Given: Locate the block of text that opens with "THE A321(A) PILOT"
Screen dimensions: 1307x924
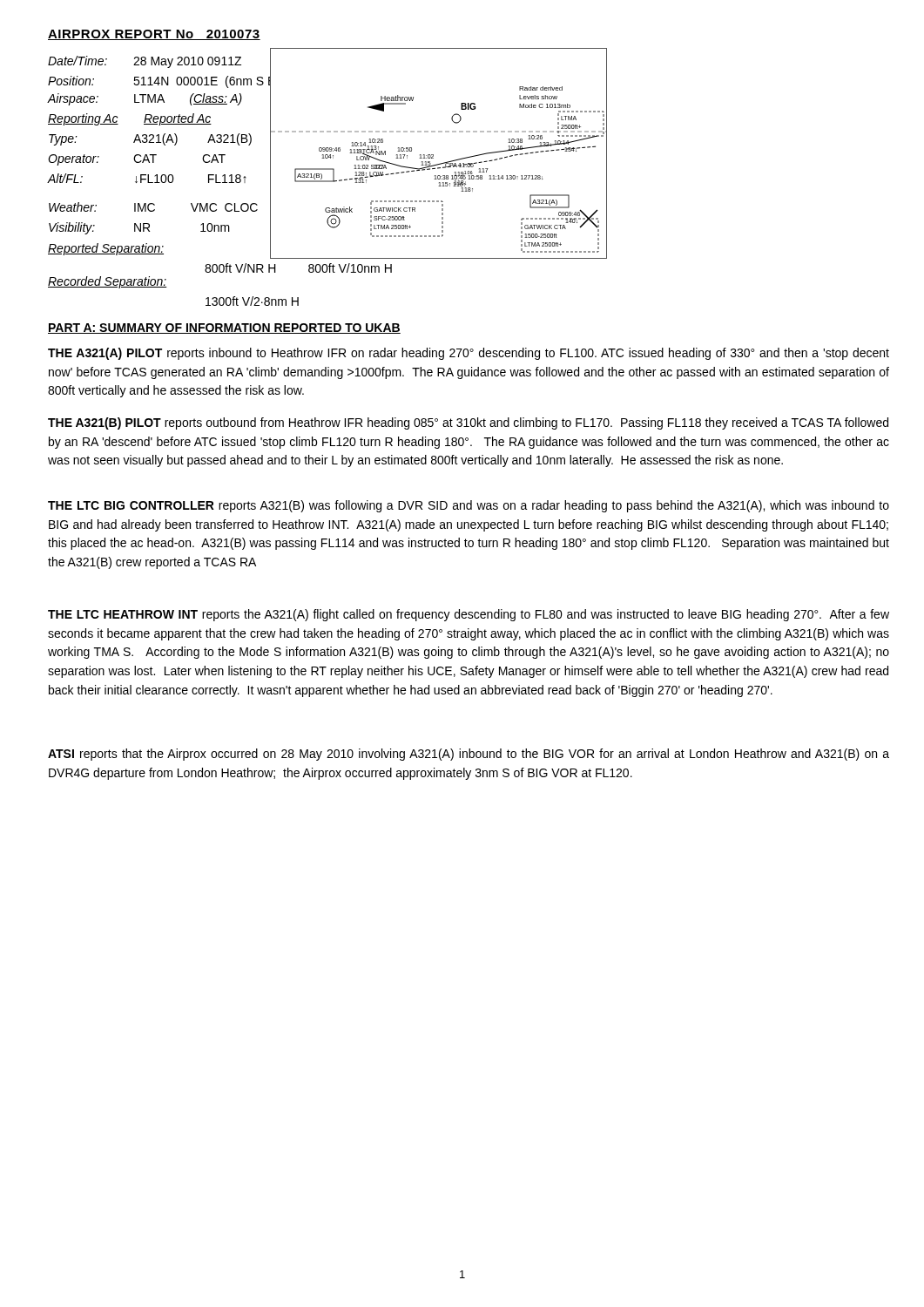Looking at the screenshot, I should click(469, 372).
